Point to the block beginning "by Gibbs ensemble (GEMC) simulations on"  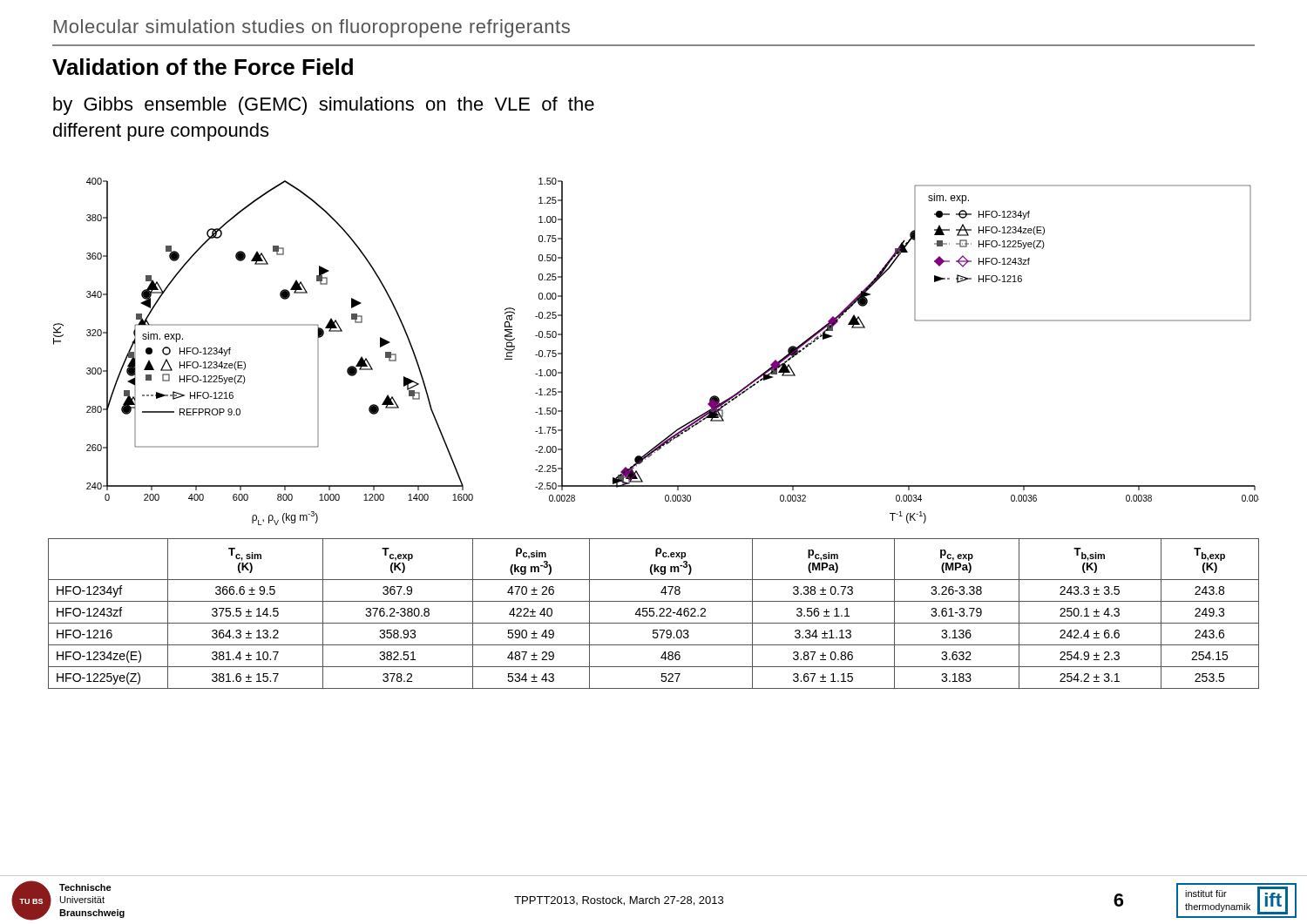pyautogui.click(x=323, y=117)
